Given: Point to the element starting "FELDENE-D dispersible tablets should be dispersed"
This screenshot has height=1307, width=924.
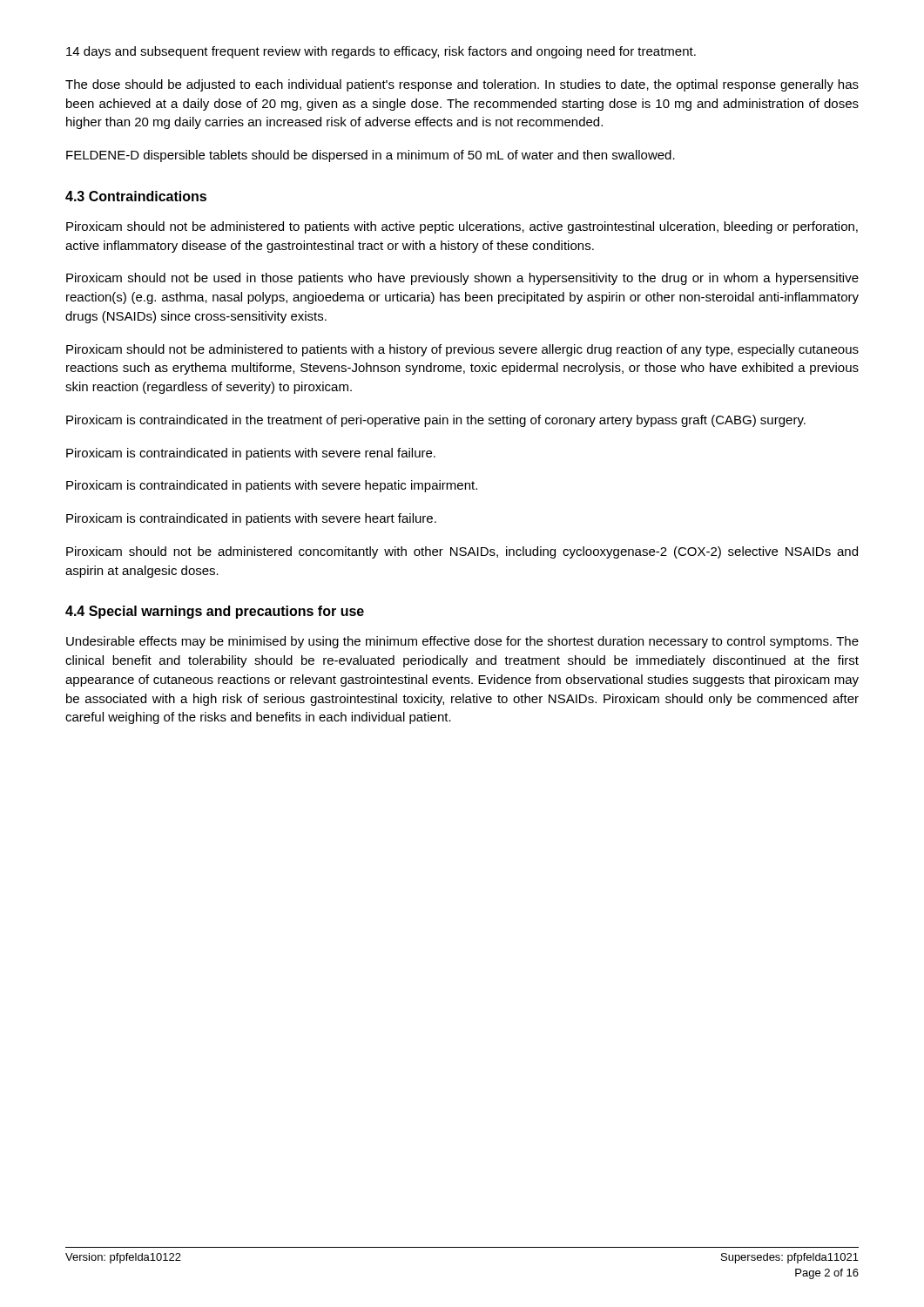Looking at the screenshot, I should click(x=370, y=155).
